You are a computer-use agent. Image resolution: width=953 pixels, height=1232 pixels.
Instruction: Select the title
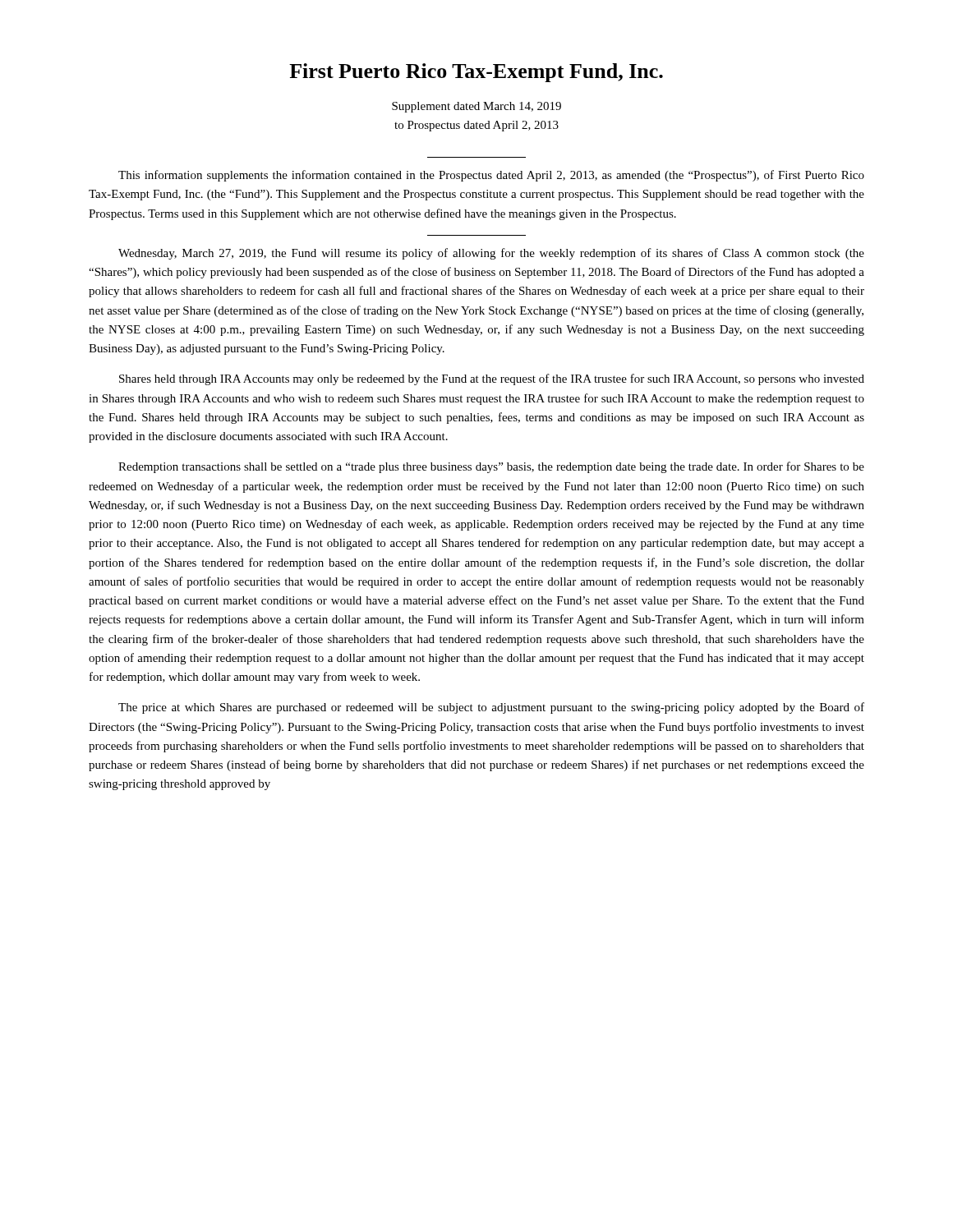[476, 71]
